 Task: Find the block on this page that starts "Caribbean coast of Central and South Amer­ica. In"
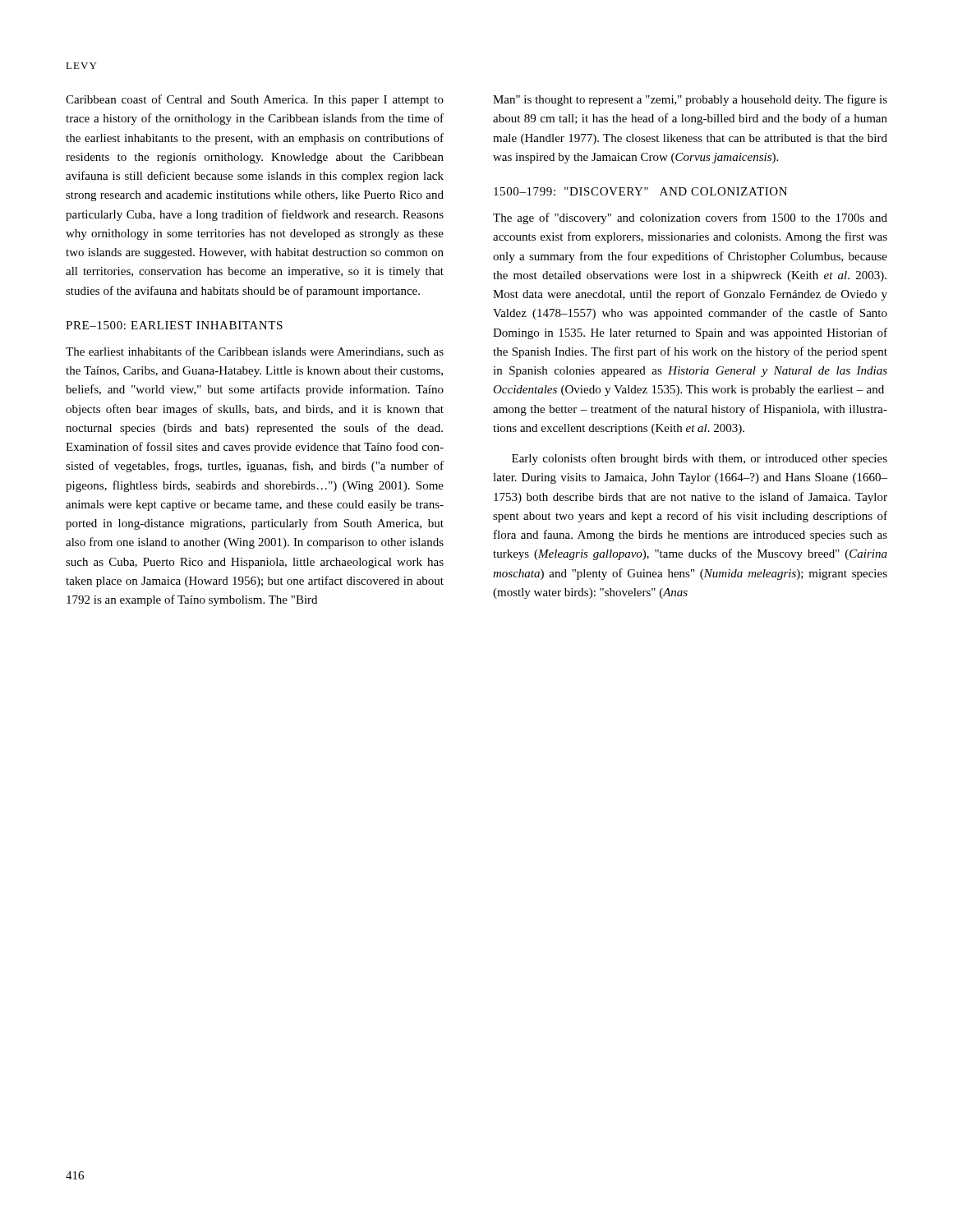tap(255, 195)
